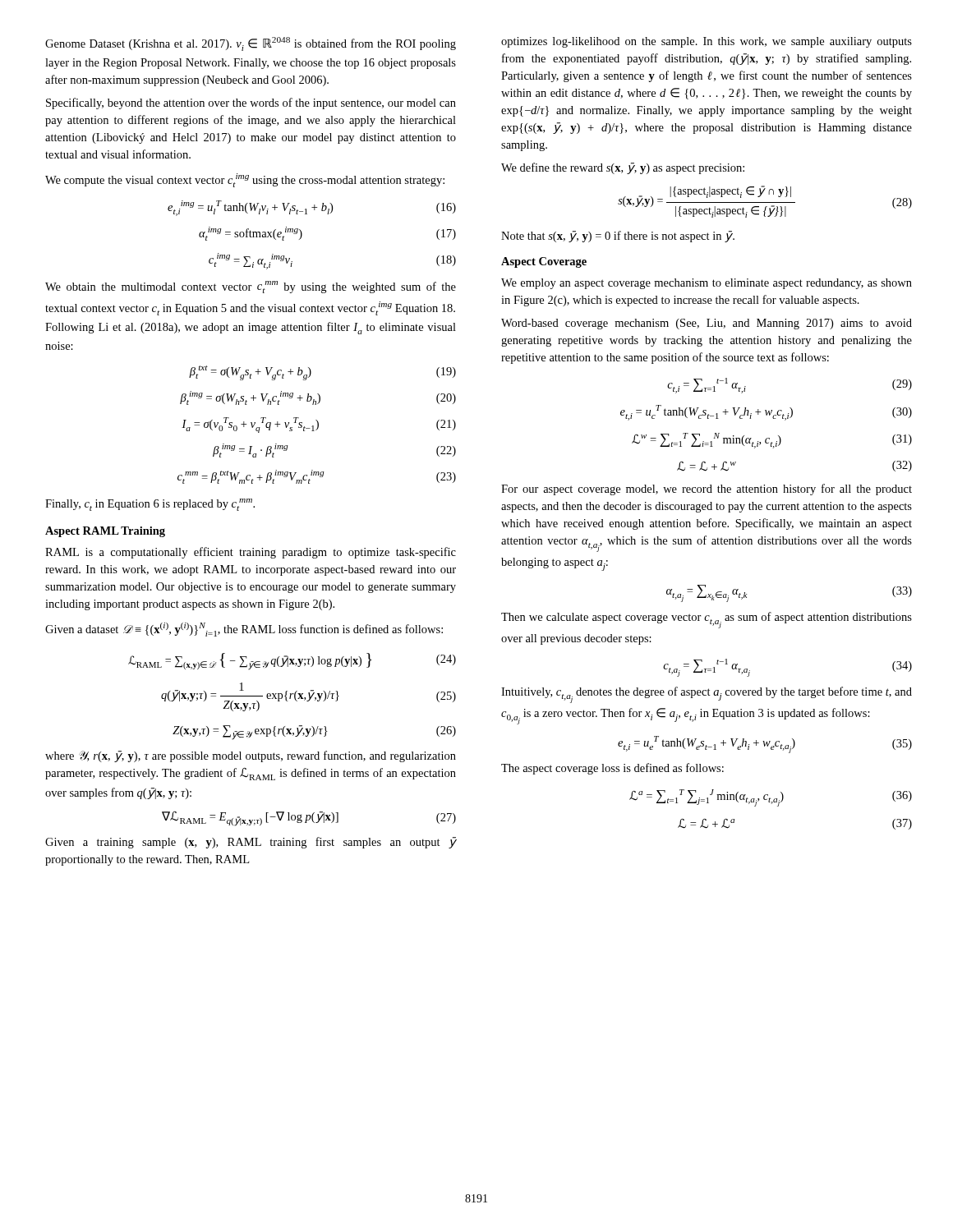The image size is (953, 1232).
Task: Where does it say "Z(x,y,τ) = ∑ȳ∈𝒴 exp{r(x,ȳ,y)/τ} (26)"?
Action: tap(251, 731)
